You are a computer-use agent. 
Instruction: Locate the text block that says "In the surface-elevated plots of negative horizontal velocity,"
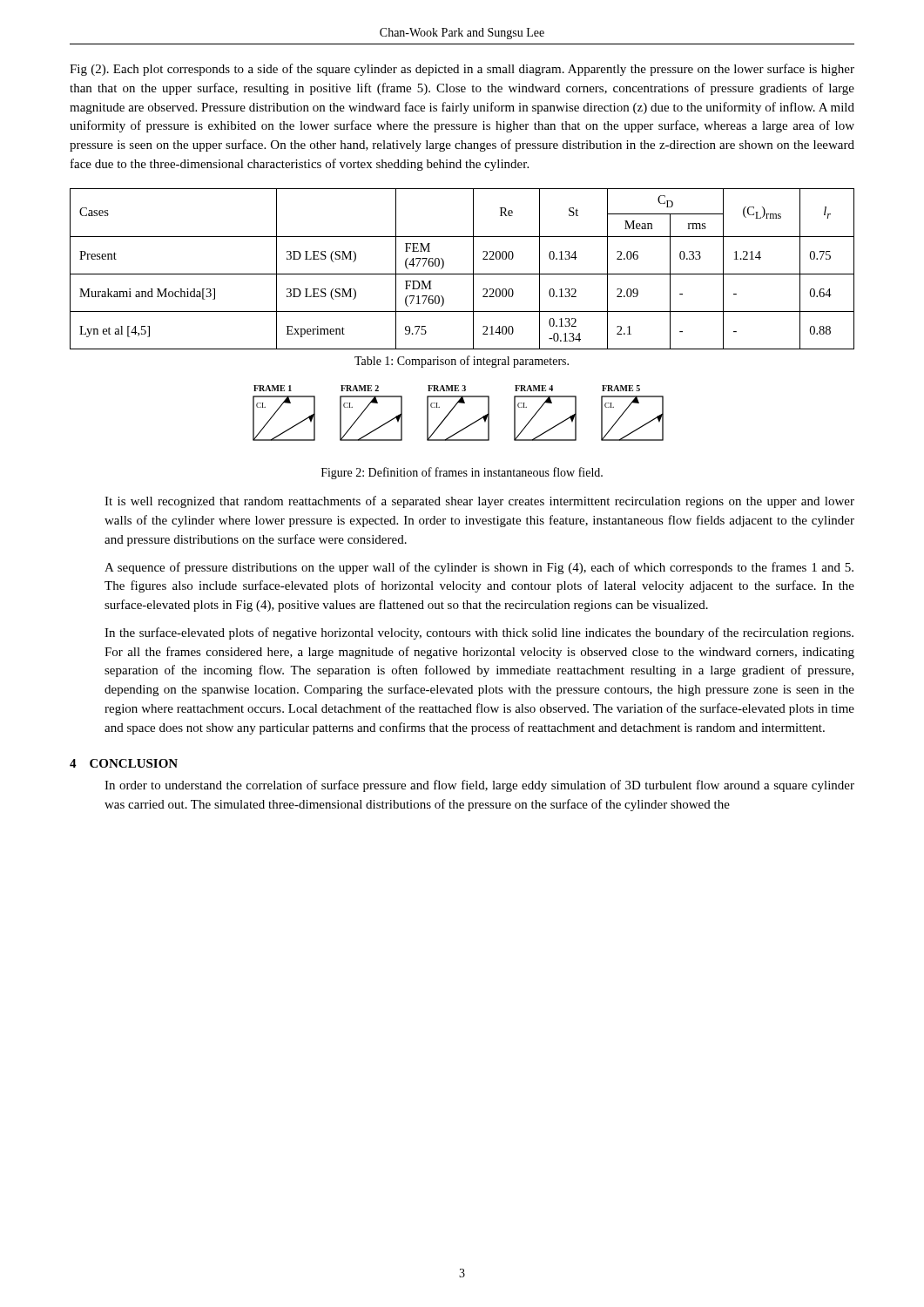point(479,681)
